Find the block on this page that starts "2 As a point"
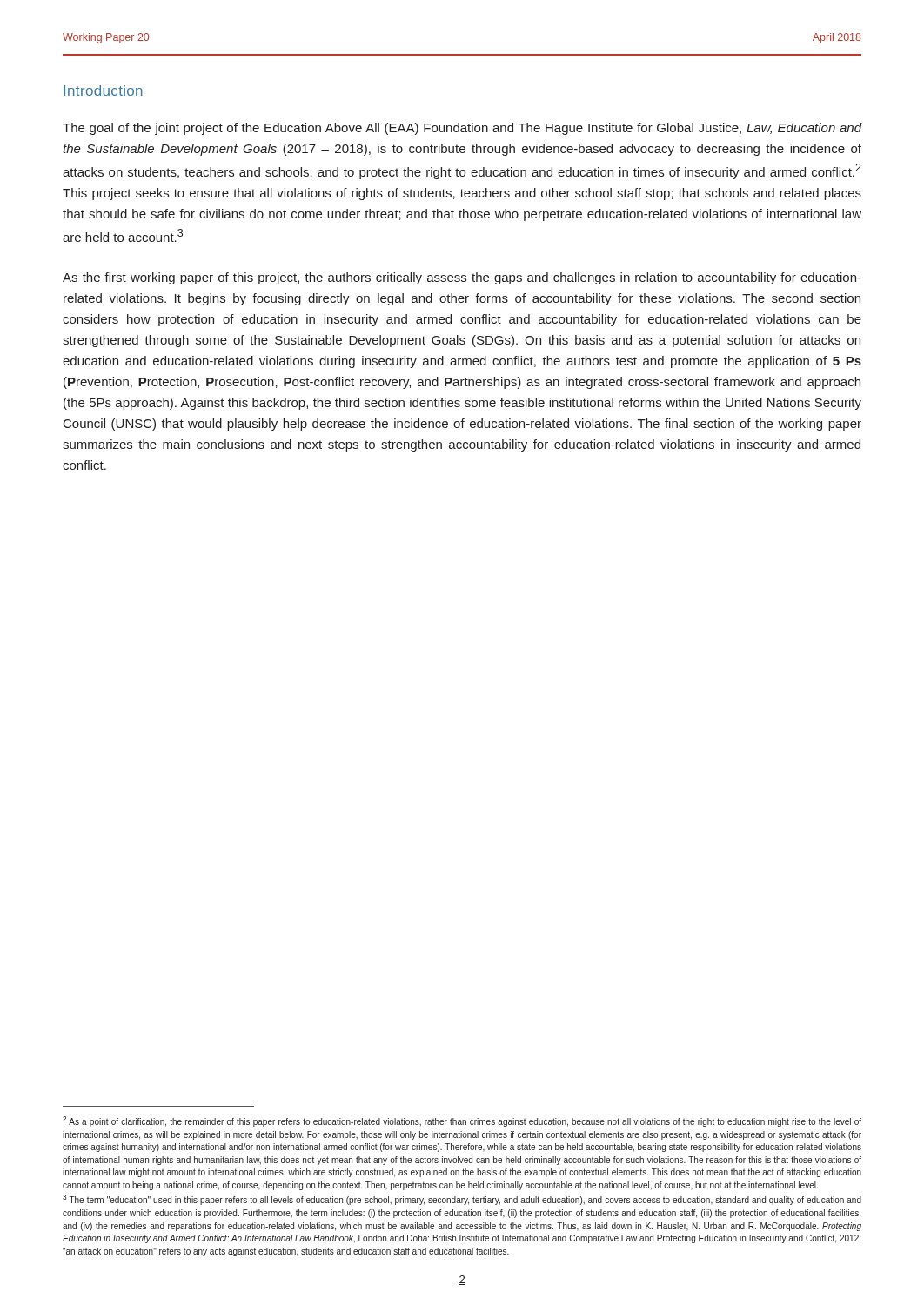The height and width of the screenshot is (1305, 924). pos(462,1185)
